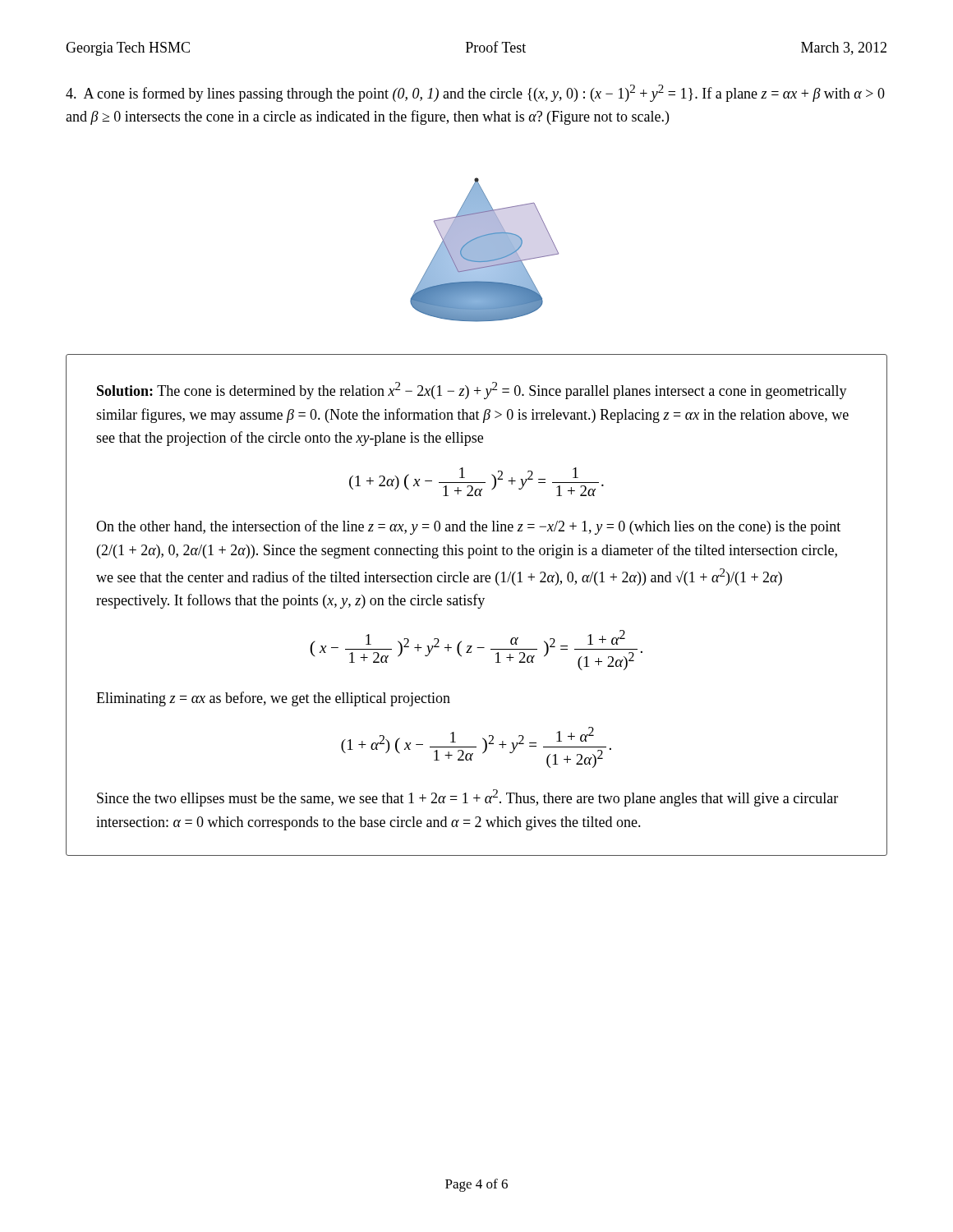953x1232 pixels.
Task: Navigate to the element starting "( x − 1 1 + 2α )2"
Action: pyautogui.click(x=476, y=650)
